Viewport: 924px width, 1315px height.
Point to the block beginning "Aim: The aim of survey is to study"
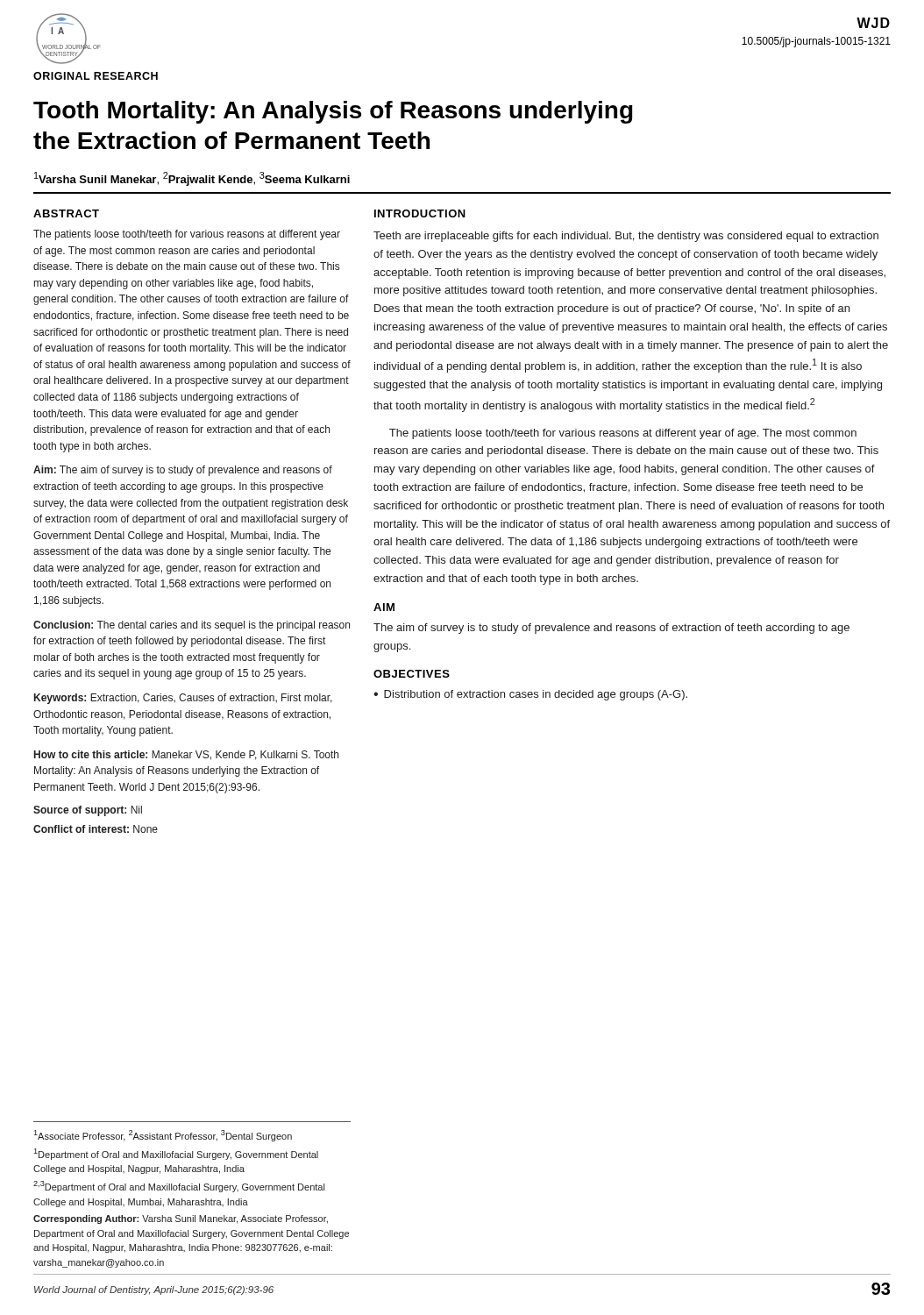pyautogui.click(x=191, y=535)
